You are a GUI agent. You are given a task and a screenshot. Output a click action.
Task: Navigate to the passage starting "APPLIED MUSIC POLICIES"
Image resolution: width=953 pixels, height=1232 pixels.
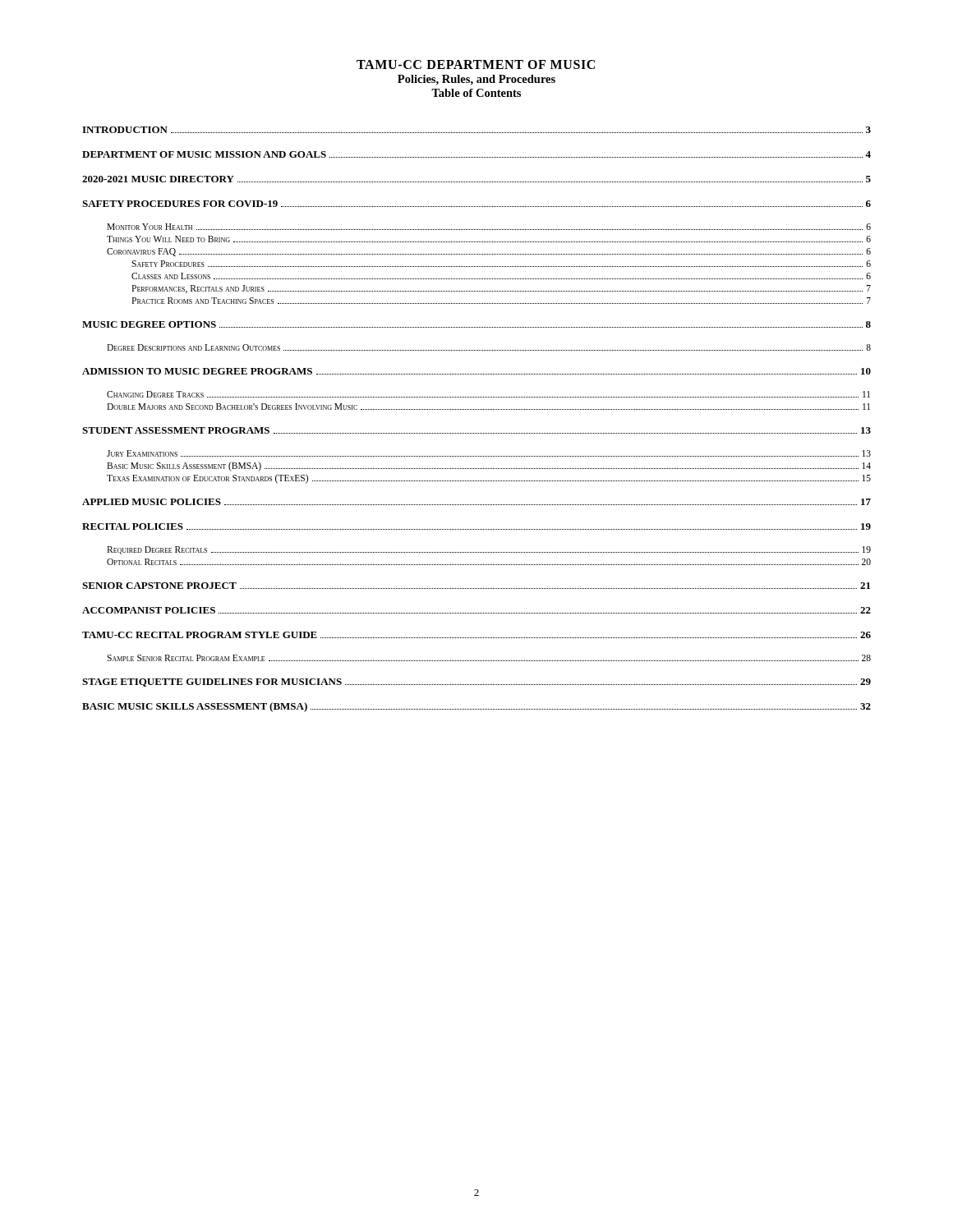(x=476, y=502)
